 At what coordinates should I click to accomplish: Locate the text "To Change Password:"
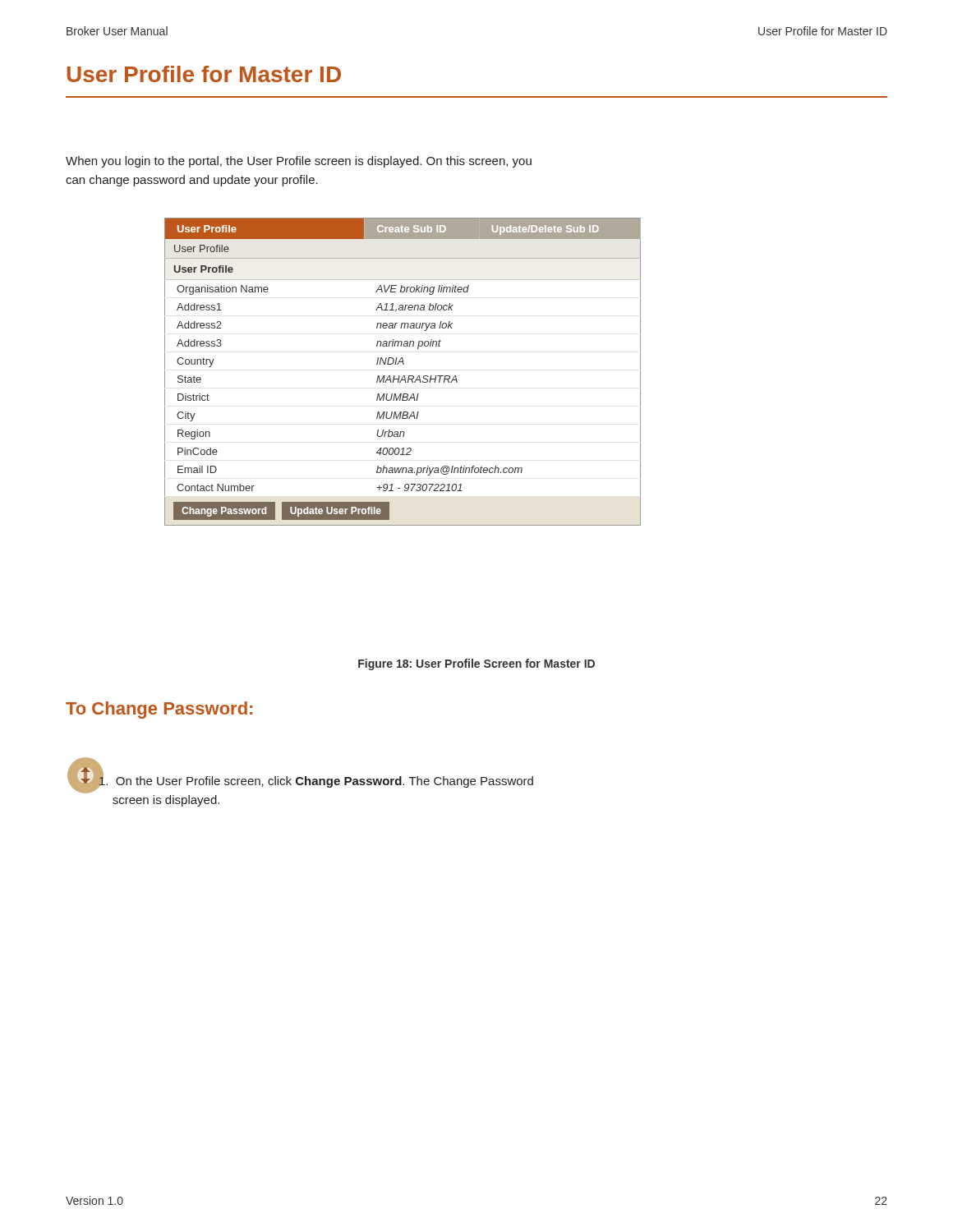(x=160, y=709)
